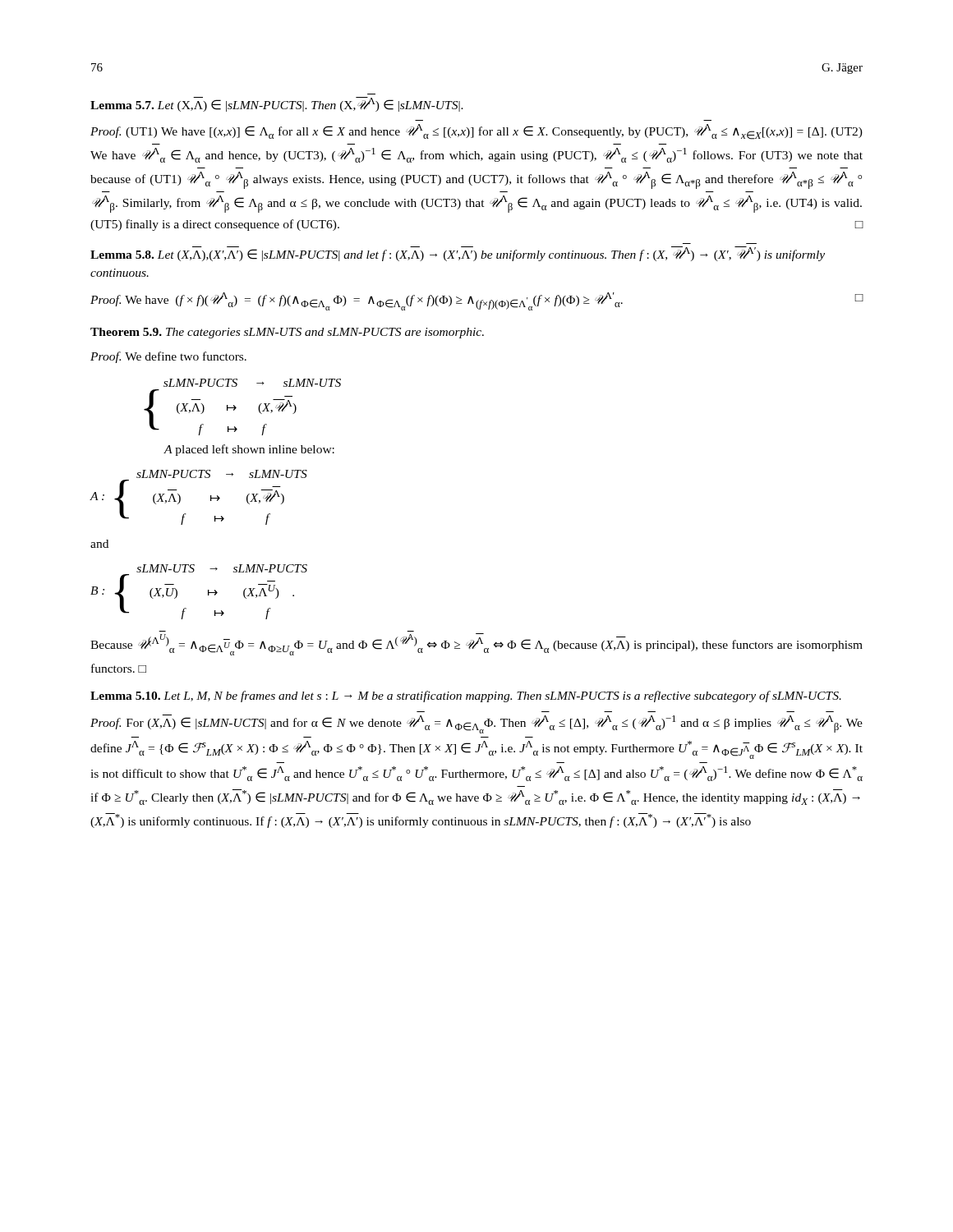Locate the text block containing "Because 𝒰(ΛU)α = ∧Φ∈ΛUαΦ = ∧Φ≥UαΦ ="
Image resolution: width=953 pixels, height=1232 pixels.
tap(476, 653)
